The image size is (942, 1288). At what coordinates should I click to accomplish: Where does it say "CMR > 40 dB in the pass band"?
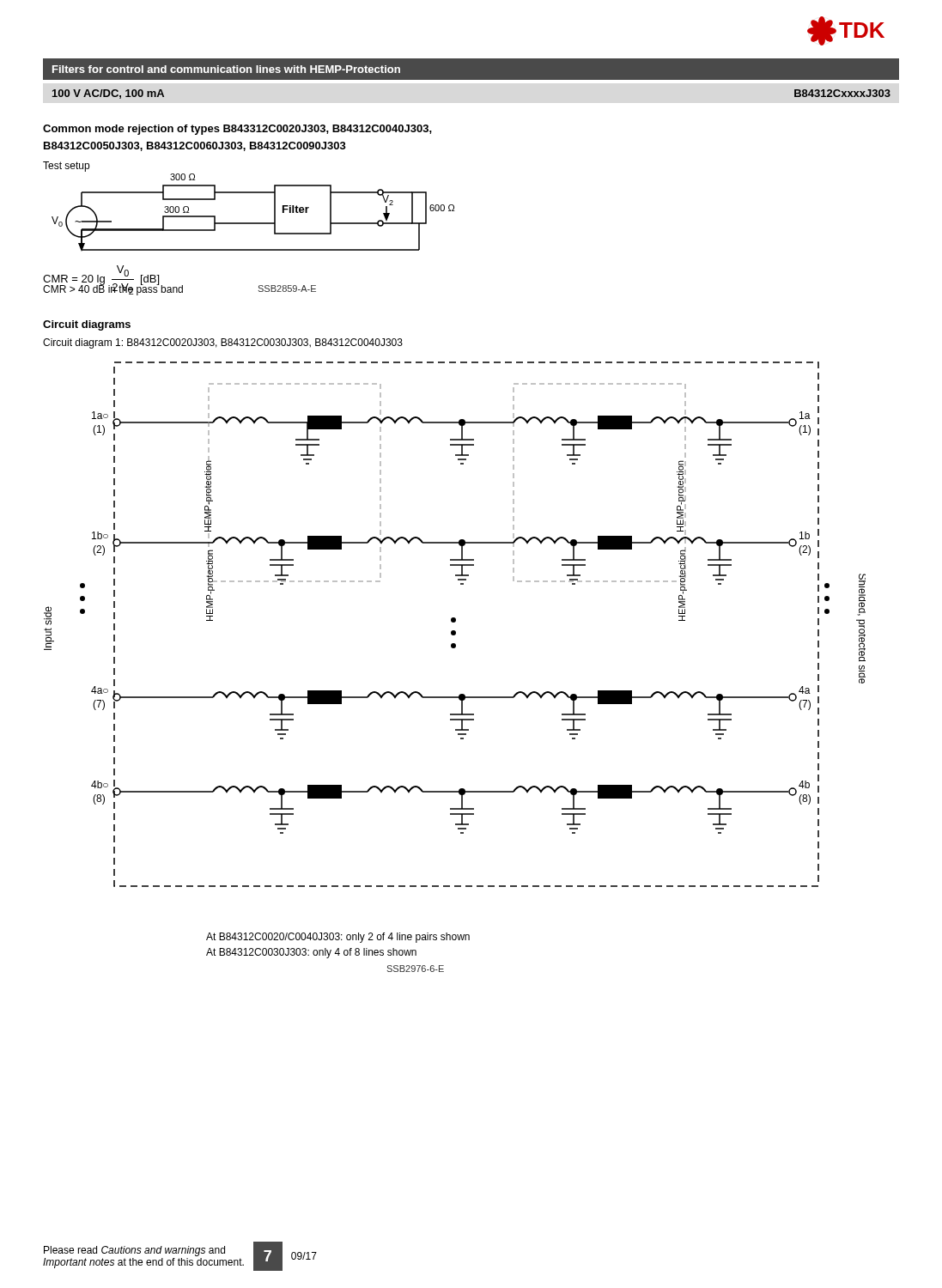pyautogui.click(x=113, y=289)
